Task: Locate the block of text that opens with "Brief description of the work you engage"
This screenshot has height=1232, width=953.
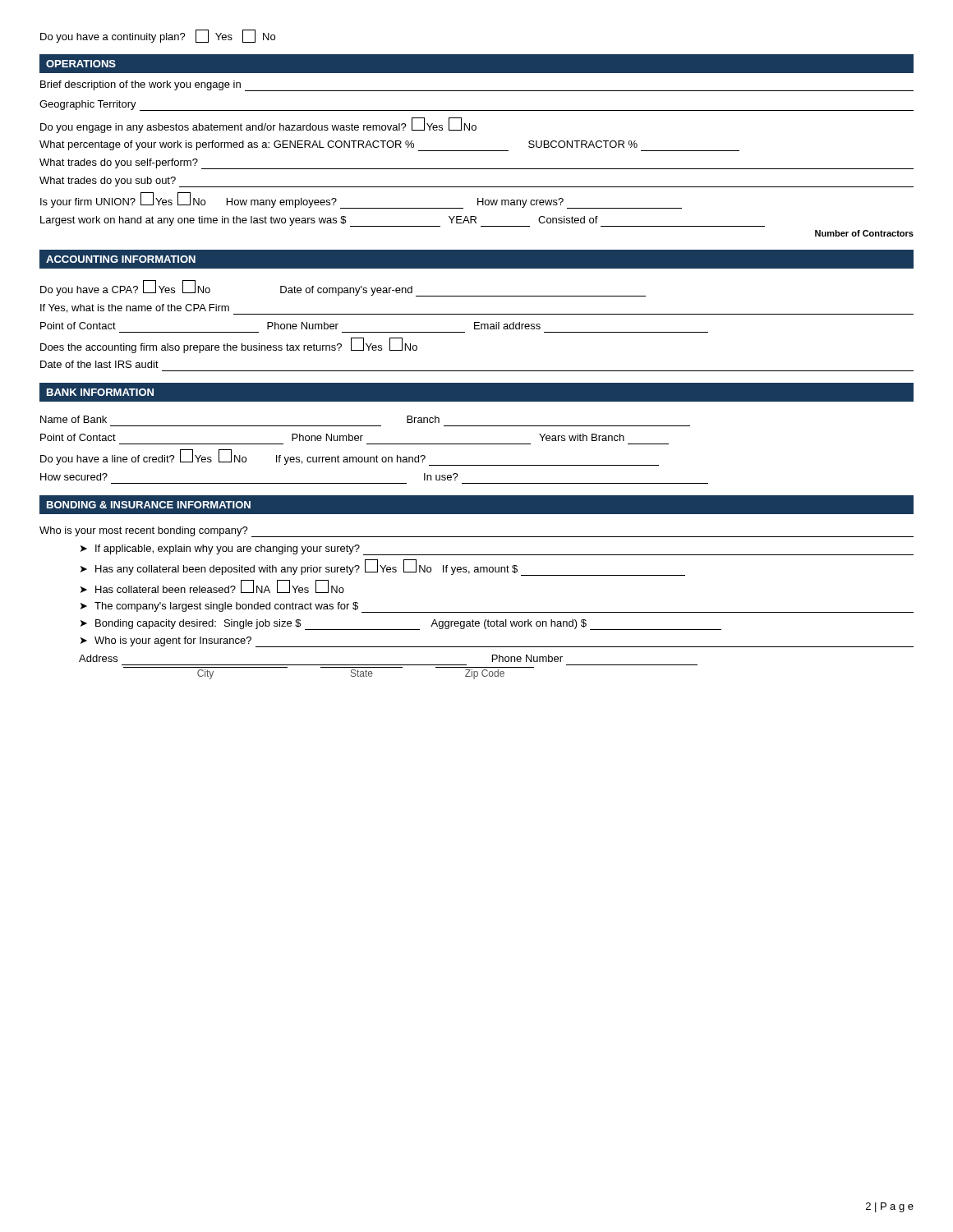Action: (x=476, y=85)
